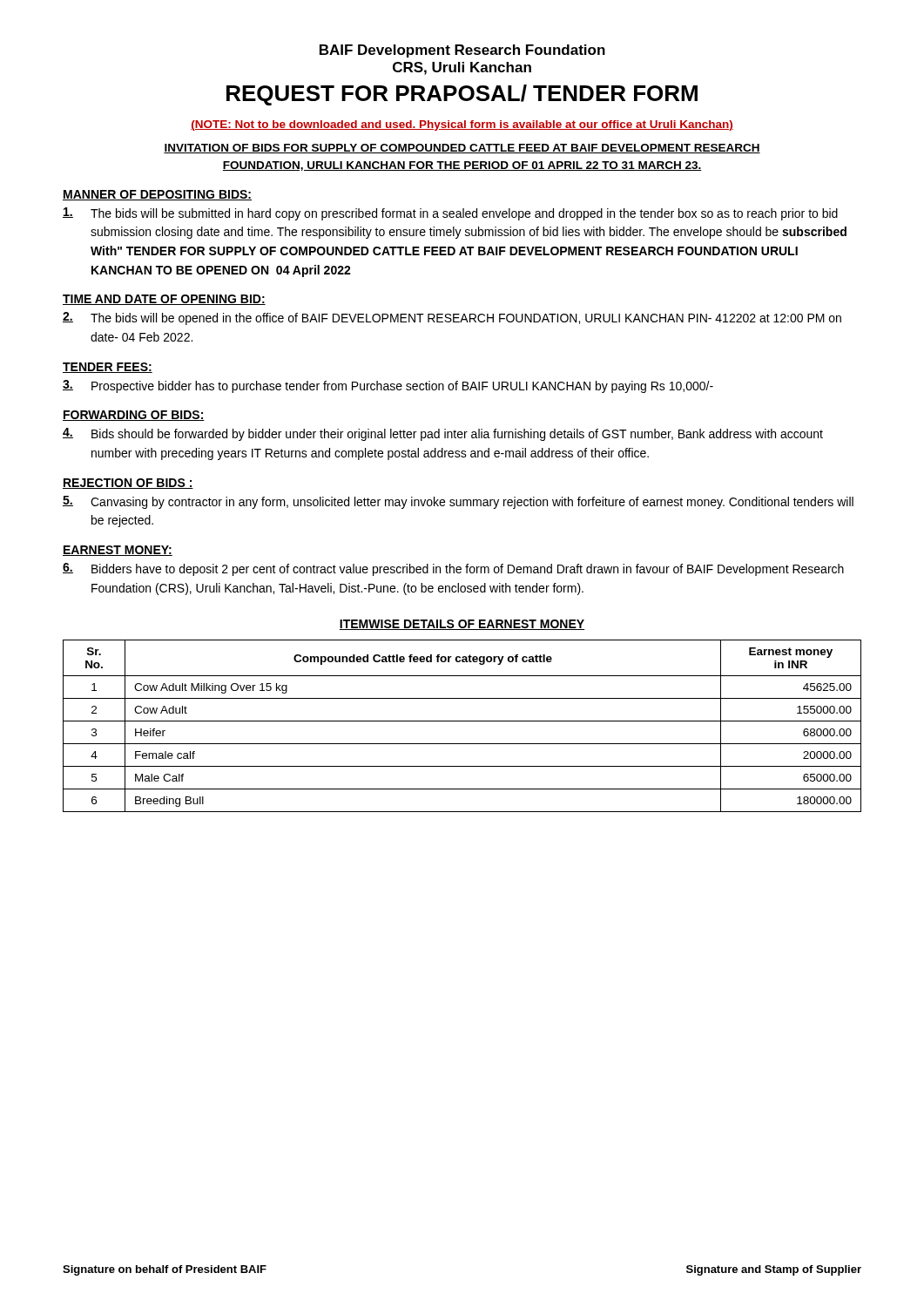Locate the caption that opens with "ITEMWISE DETAILS OF EARNEST"
This screenshot has height=1307, width=924.
point(462,624)
